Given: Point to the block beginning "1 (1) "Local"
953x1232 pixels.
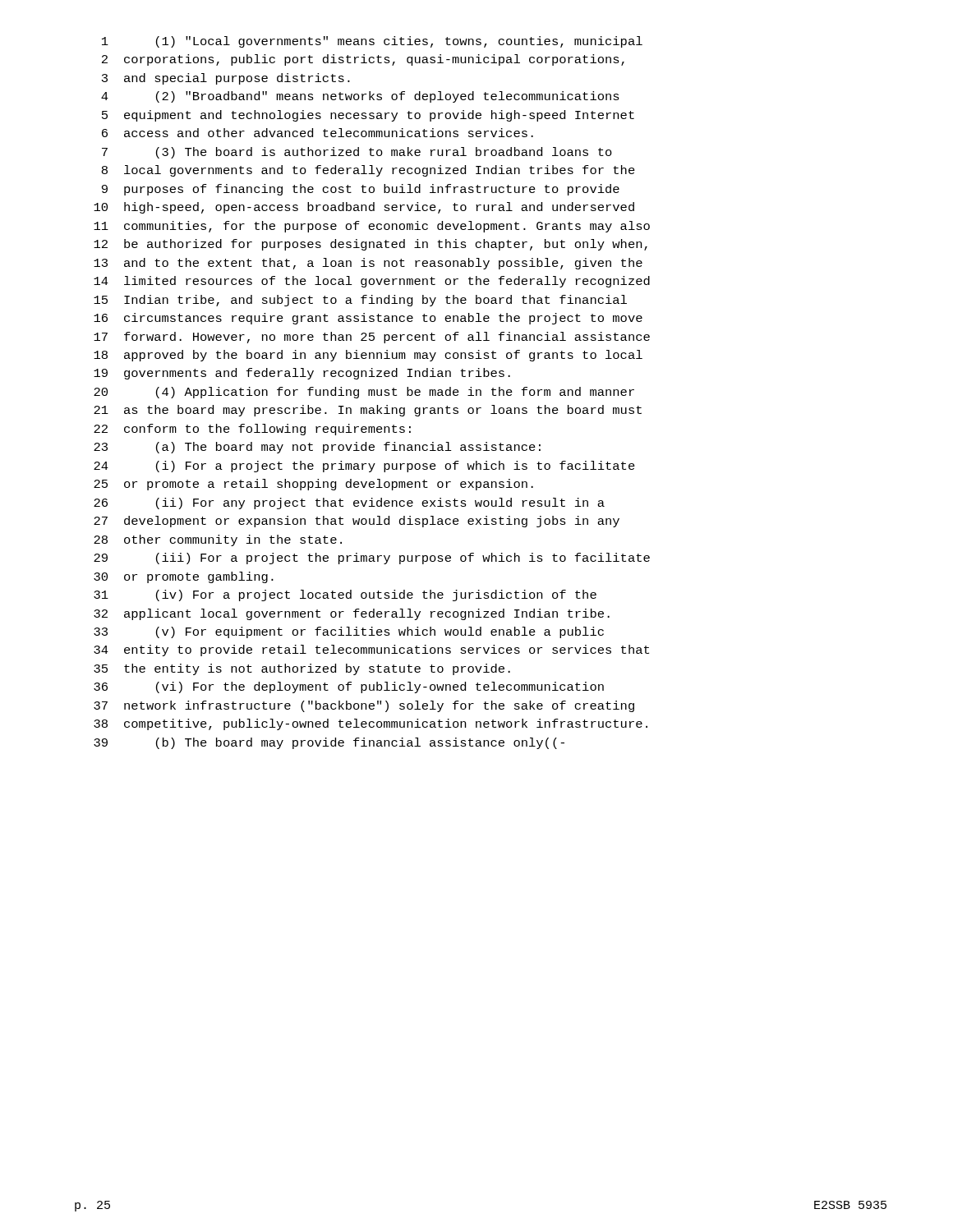Looking at the screenshot, I should (481, 42).
